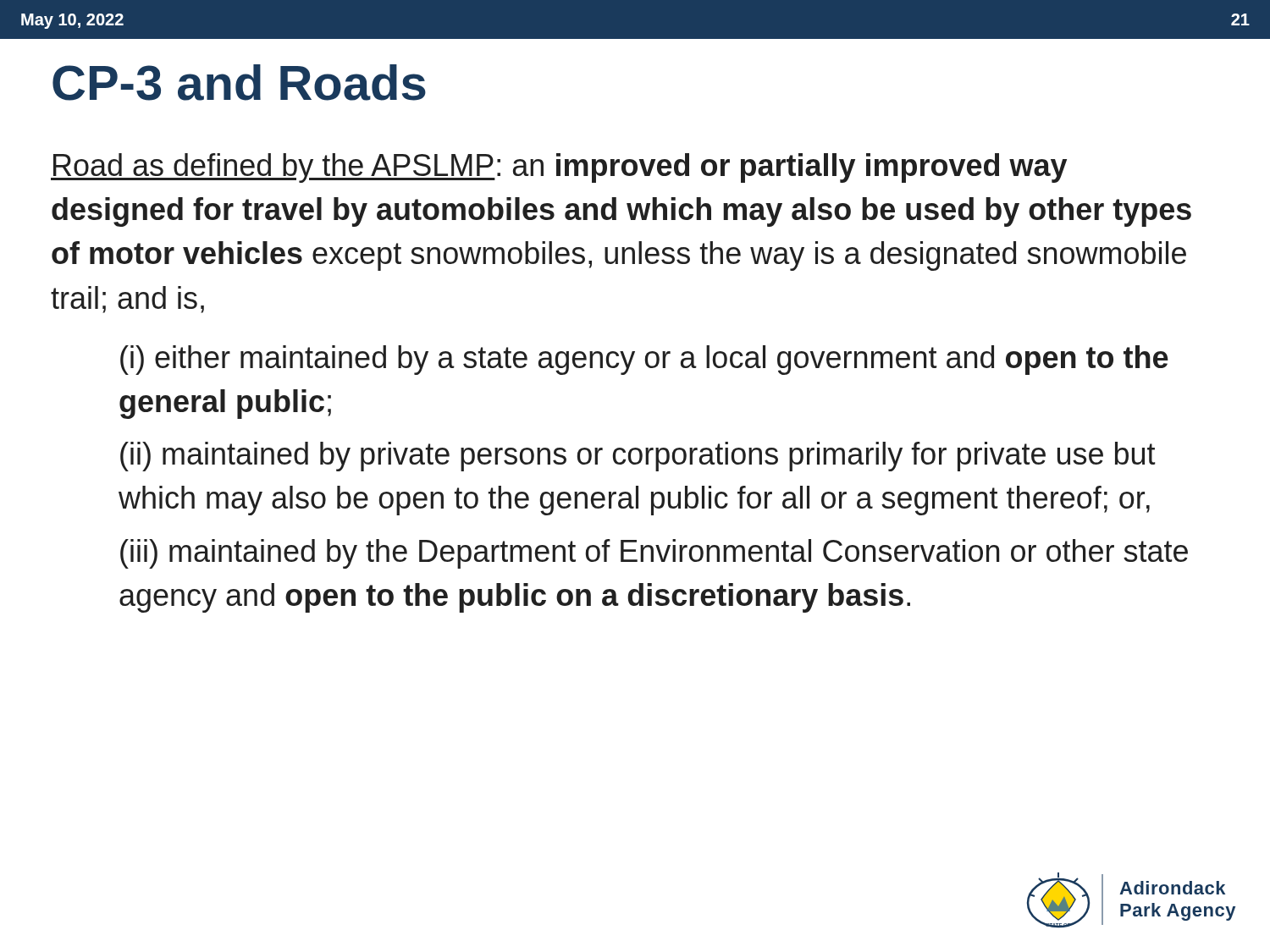Find the element starting "(ii) maintained by private"
The height and width of the screenshot is (952, 1270).
tap(660, 477)
